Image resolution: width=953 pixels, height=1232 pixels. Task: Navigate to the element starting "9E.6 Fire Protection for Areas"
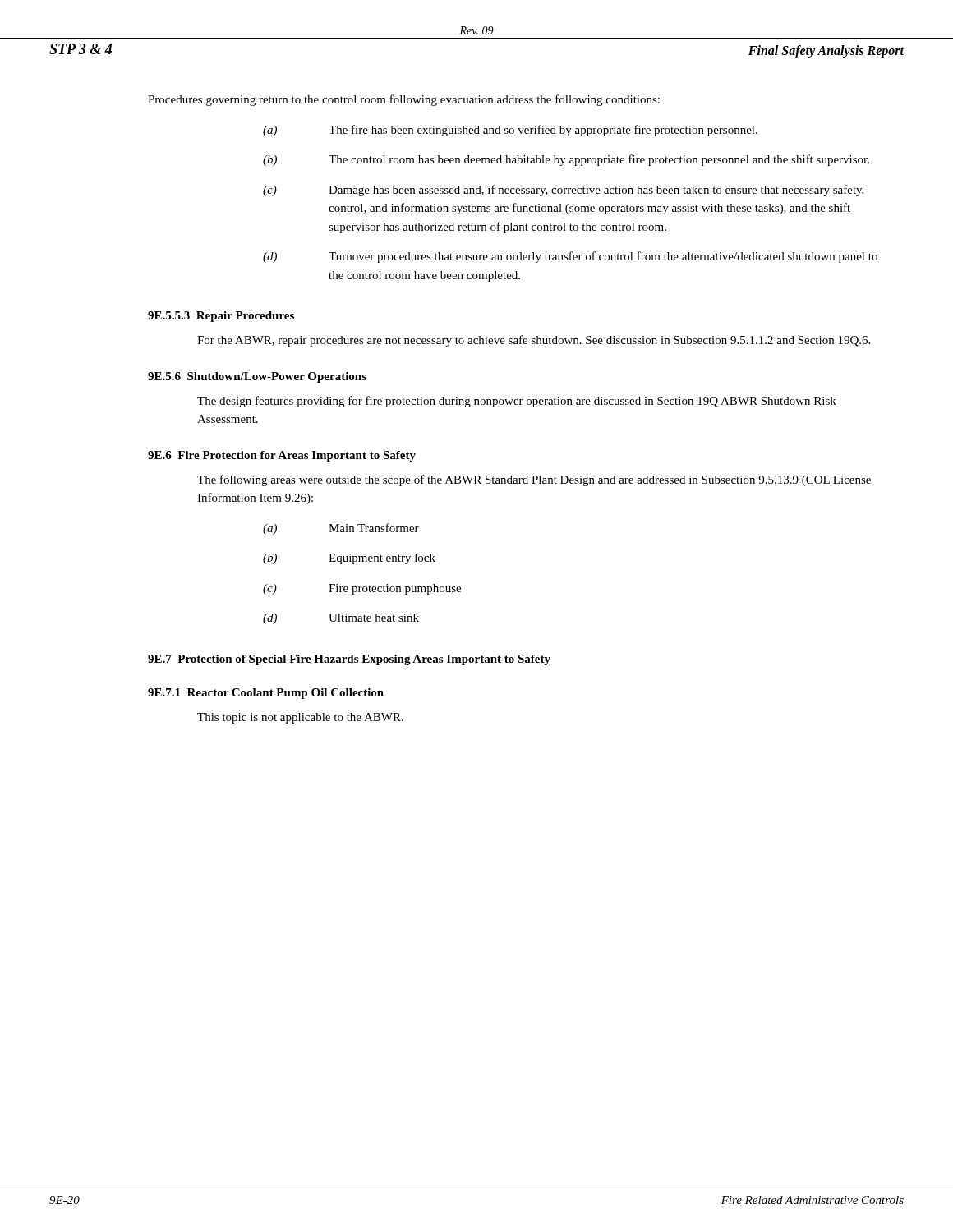click(x=282, y=455)
